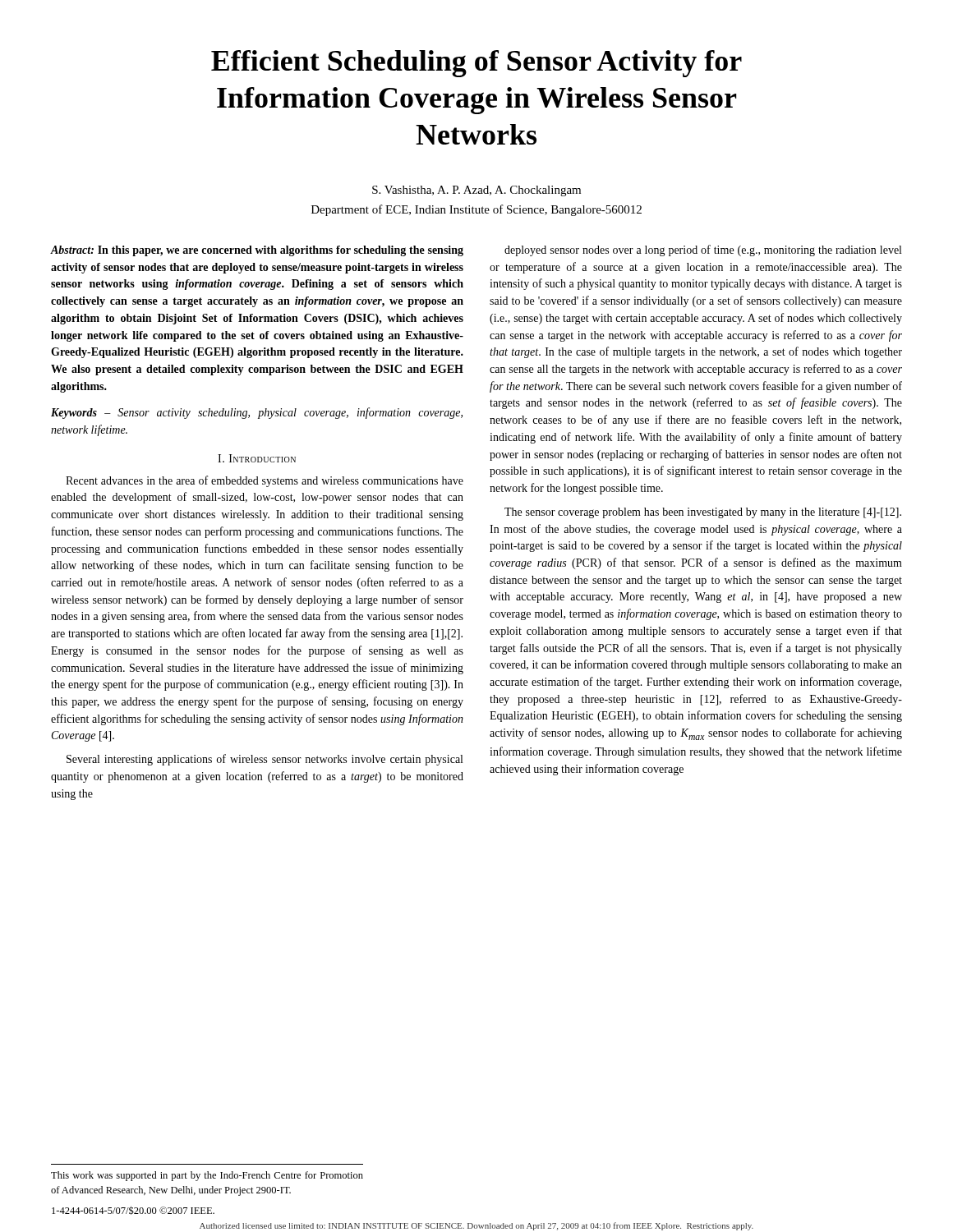Where is the passage that starts "deployed sensor nodes over"?
The image size is (953, 1232).
[x=696, y=510]
